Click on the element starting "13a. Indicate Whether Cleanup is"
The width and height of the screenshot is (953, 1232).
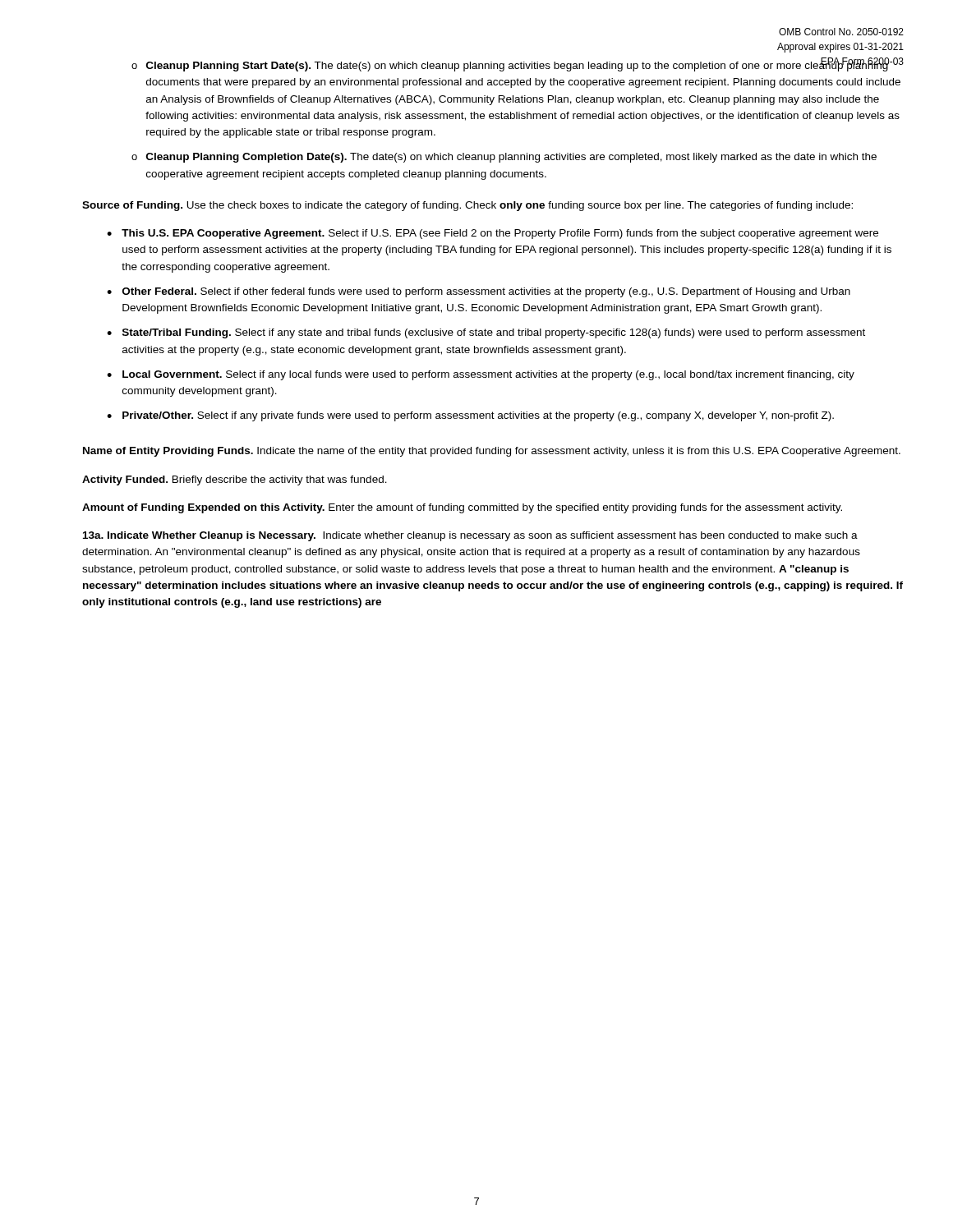coord(492,568)
